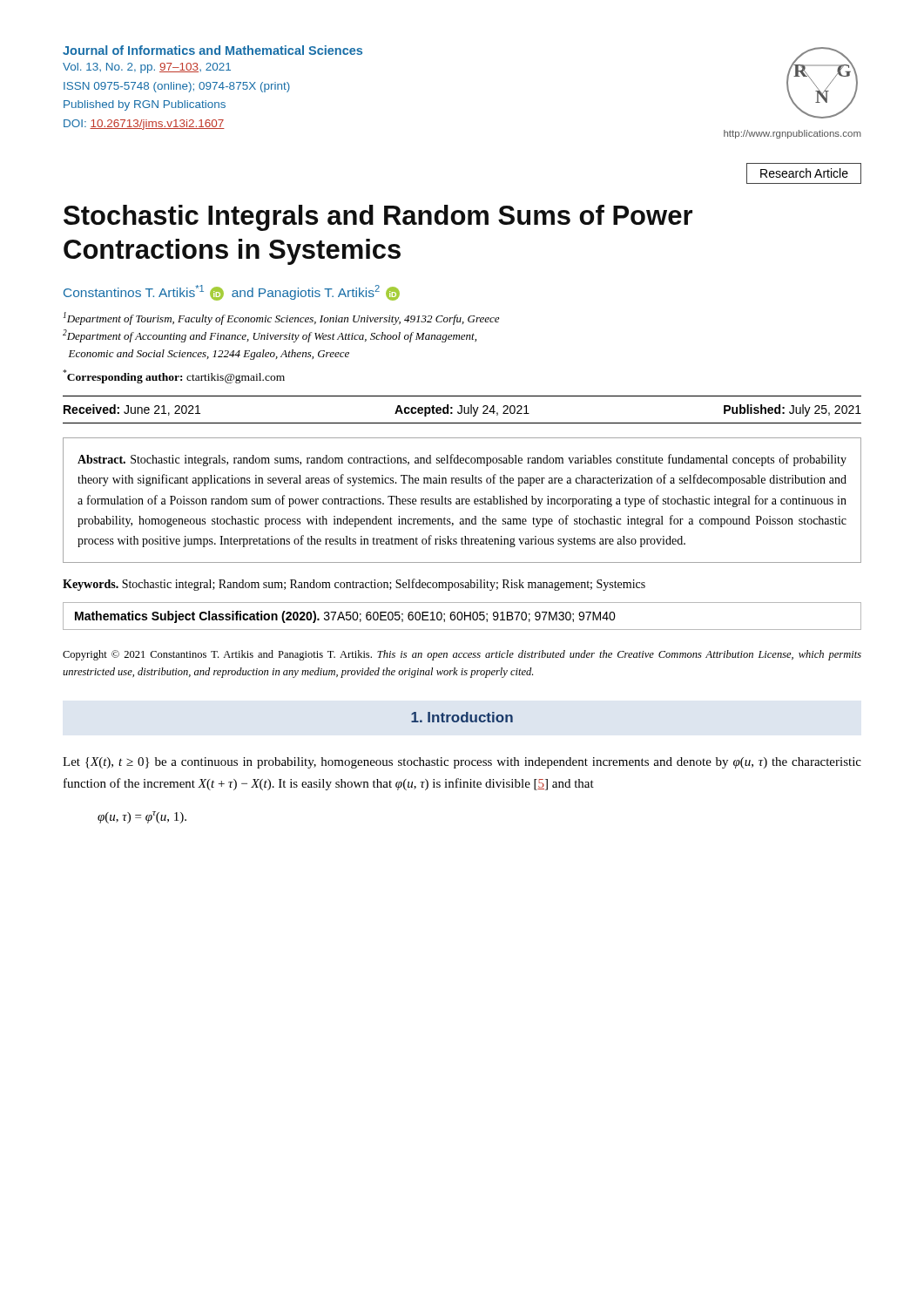Point to the passage starting "Received: June 21,"
Viewport: 924px width, 1307px height.
pyautogui.click(x=462, y=410)
